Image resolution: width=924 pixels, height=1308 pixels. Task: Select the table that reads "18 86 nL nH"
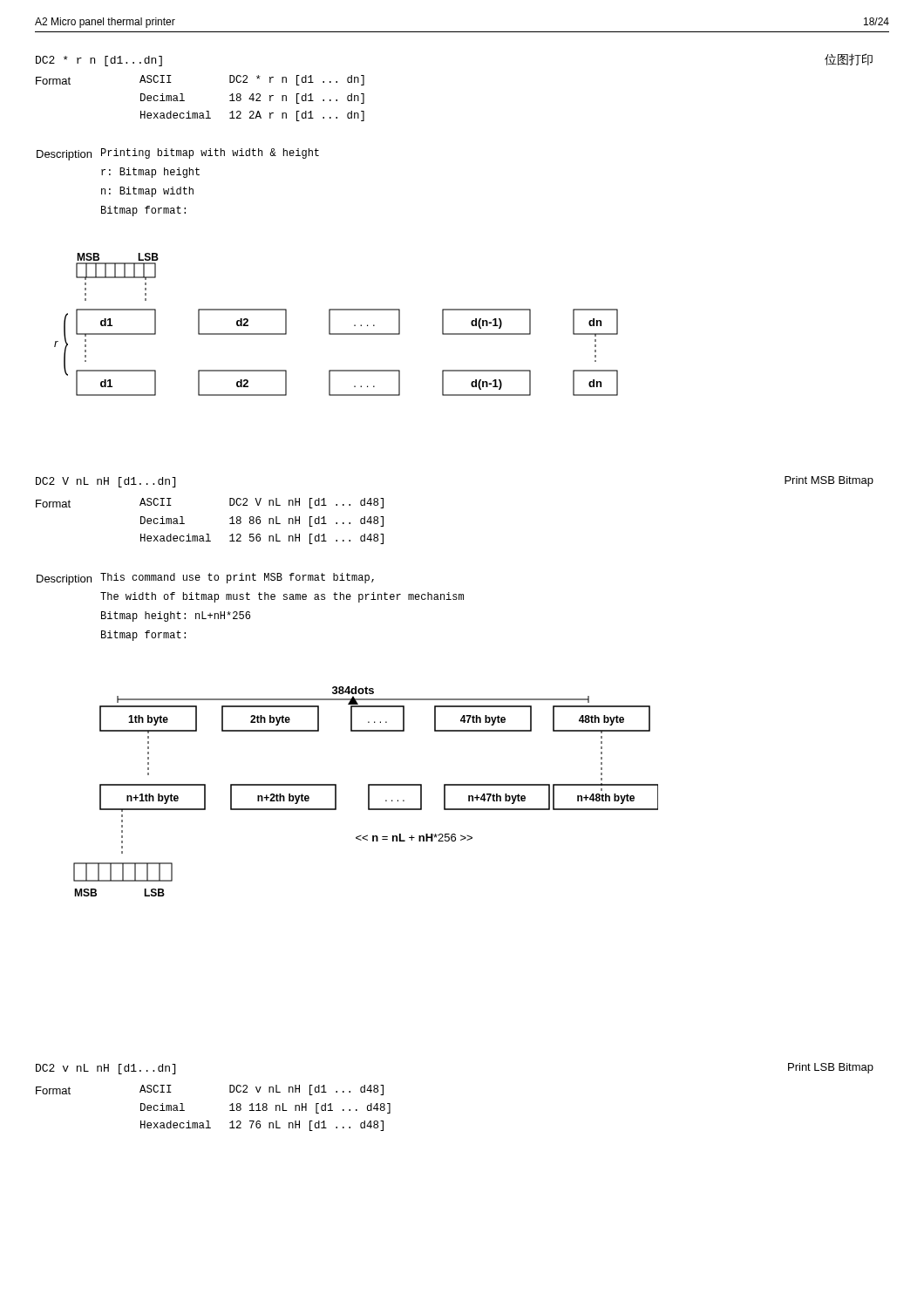pos(214,521)
